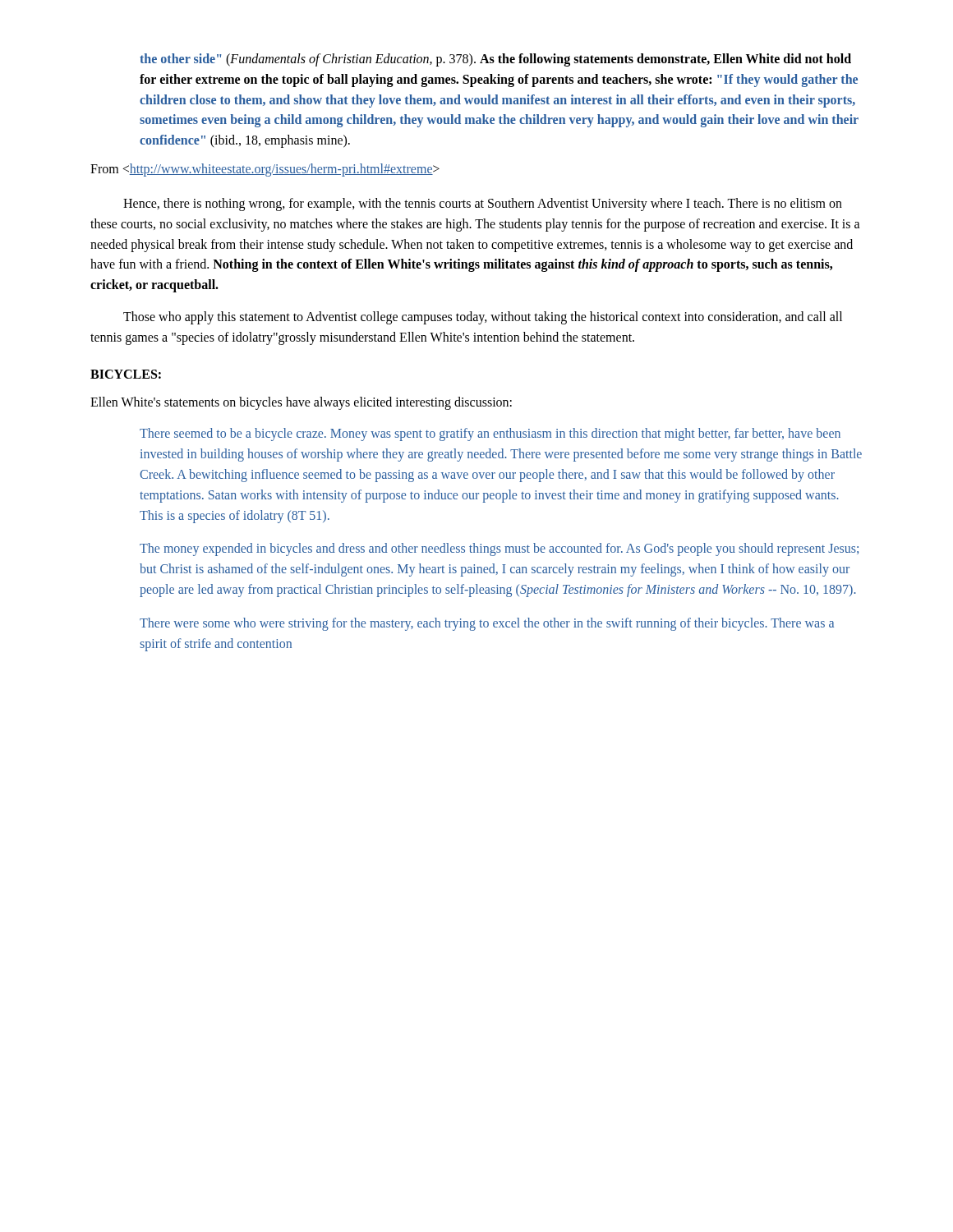
Task: Point to the block beginning "Ellen White's statements on bicycles have always elicited"
Action: pos(476,402)
